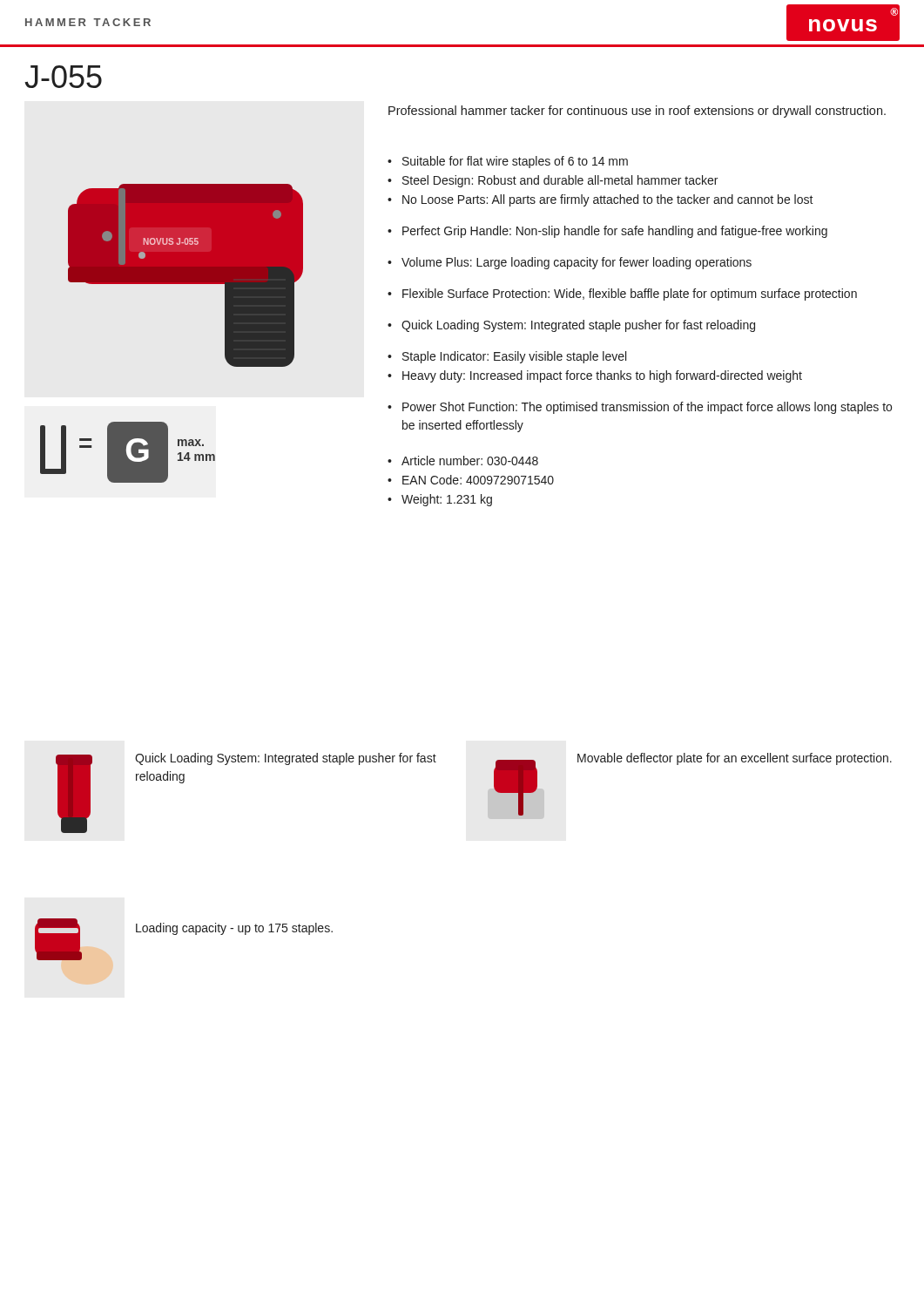Navigate to the region starting "Movable deflector plate for"
Image resolution: width=924 pixels, height=1307 pixels.
point(734,758)
